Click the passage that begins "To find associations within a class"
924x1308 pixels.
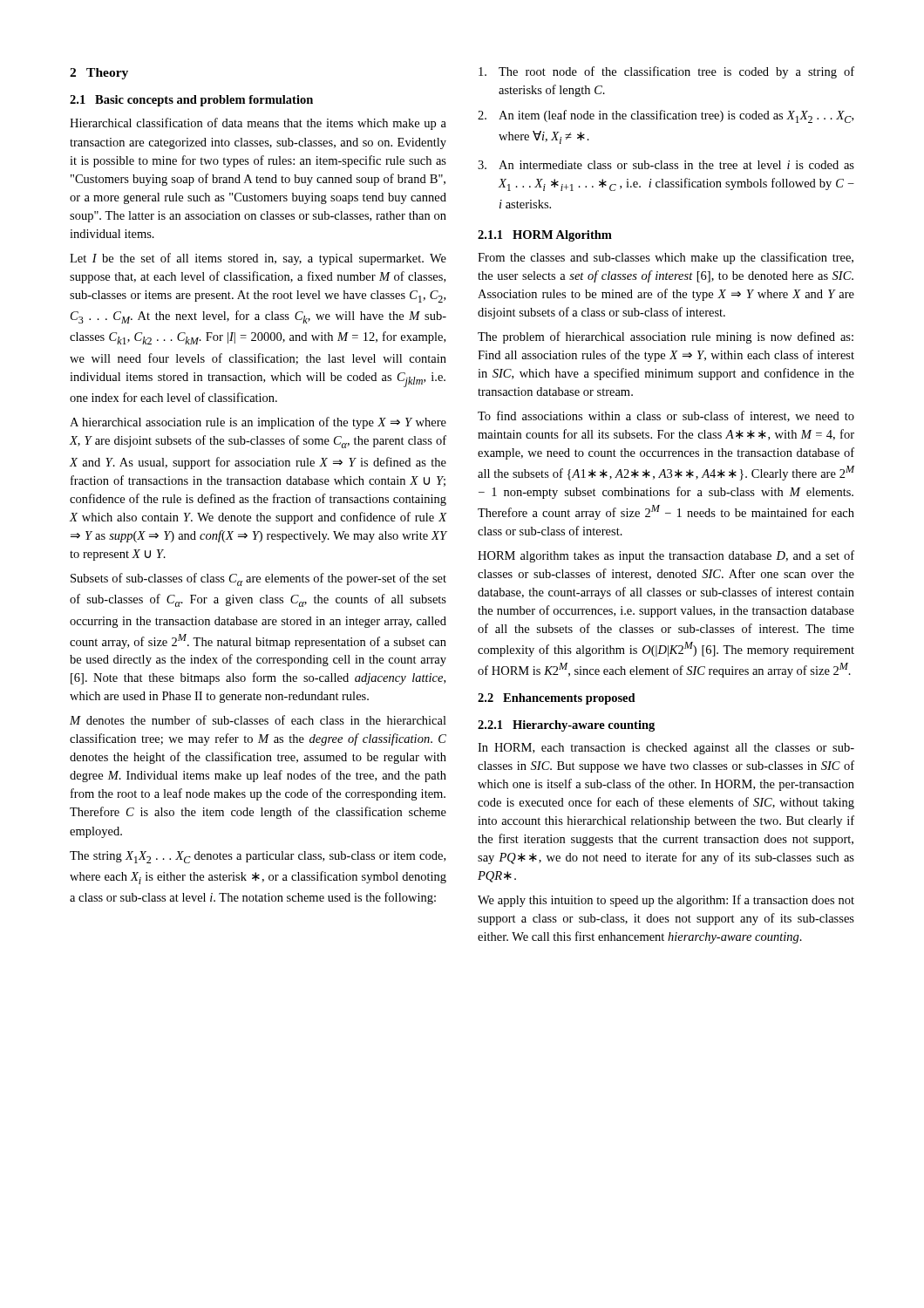click(666, 474)
